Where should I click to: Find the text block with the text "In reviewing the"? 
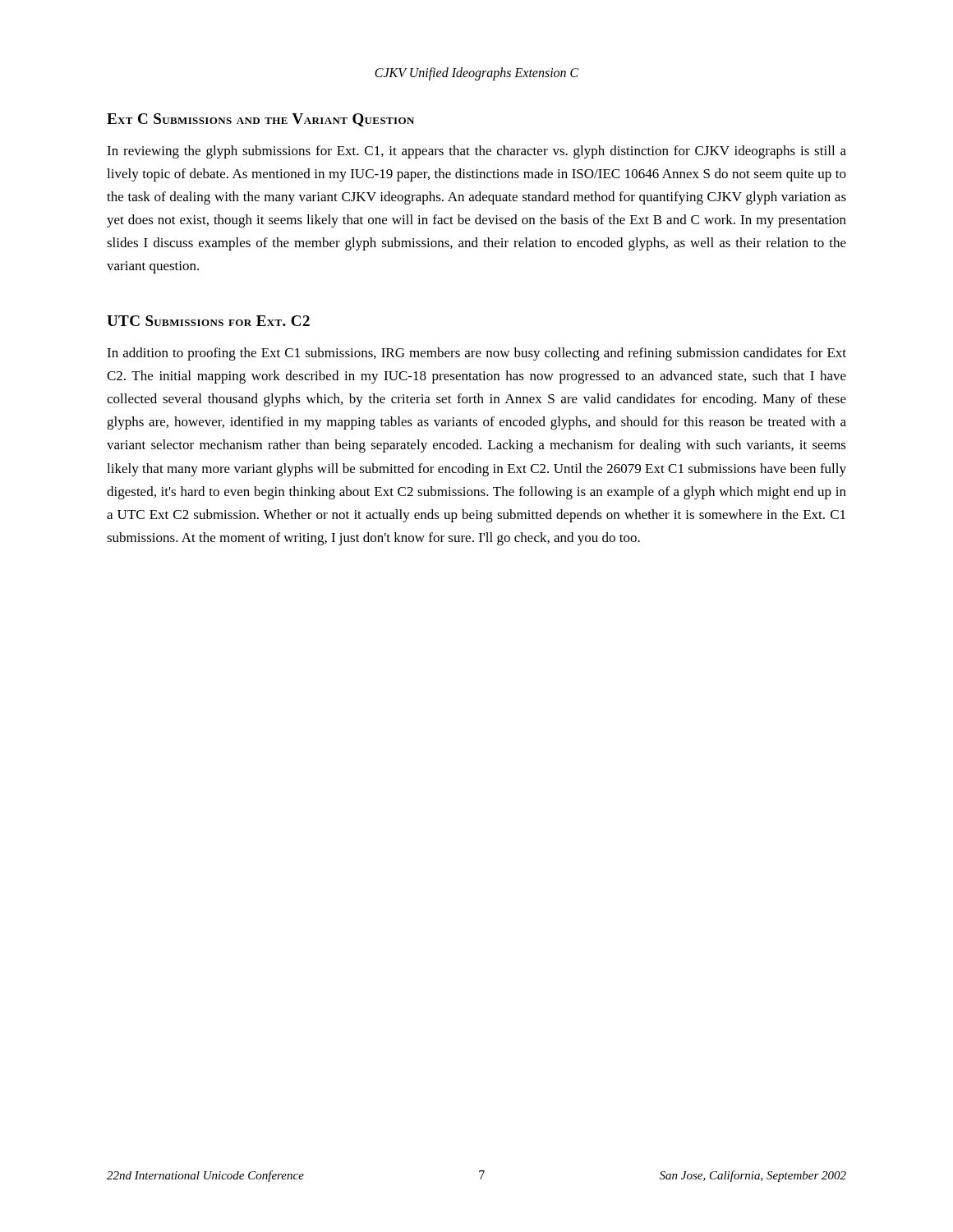point(476,208)
